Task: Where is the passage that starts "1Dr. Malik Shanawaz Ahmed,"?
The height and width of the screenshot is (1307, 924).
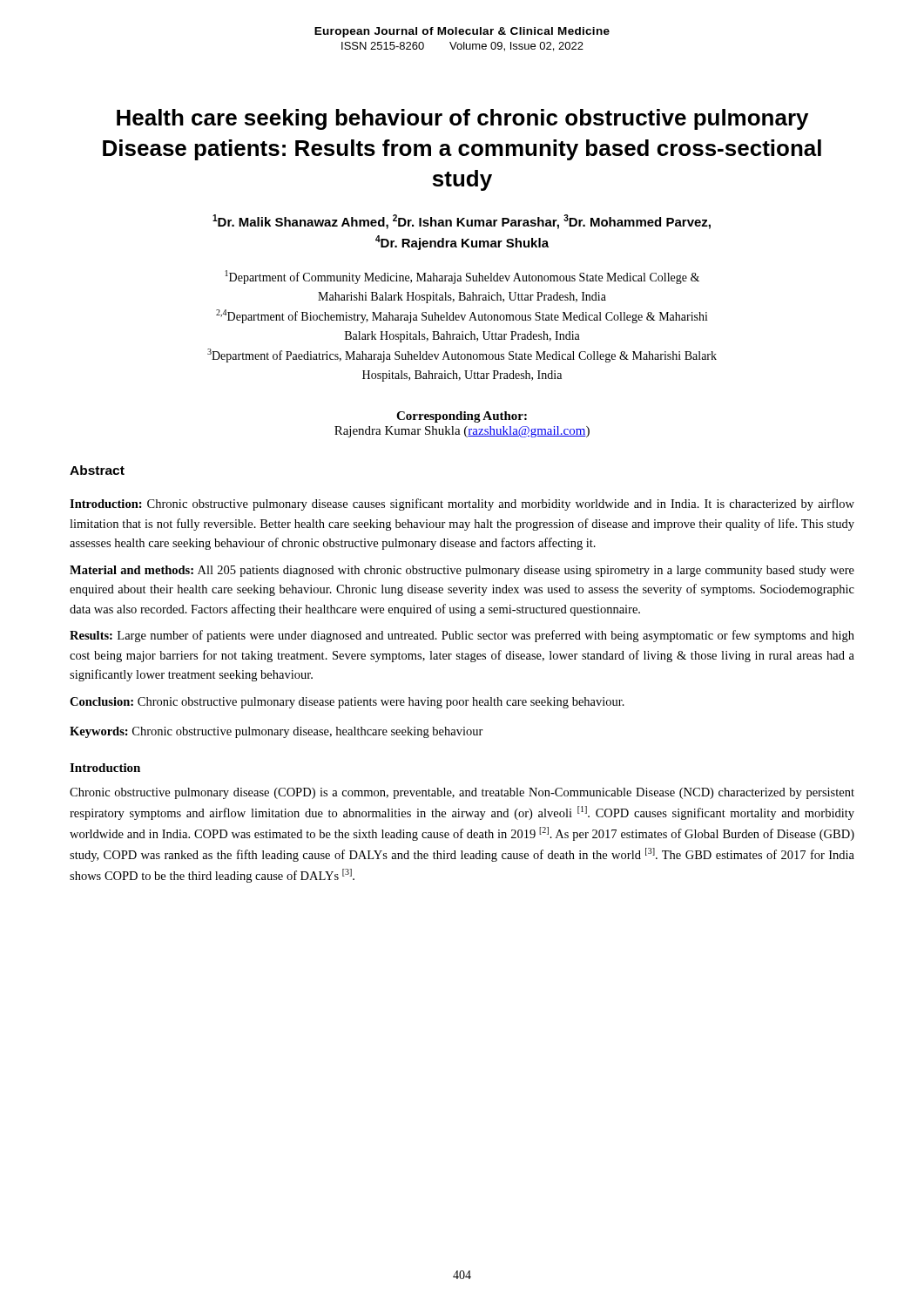Action: [462, 232]
